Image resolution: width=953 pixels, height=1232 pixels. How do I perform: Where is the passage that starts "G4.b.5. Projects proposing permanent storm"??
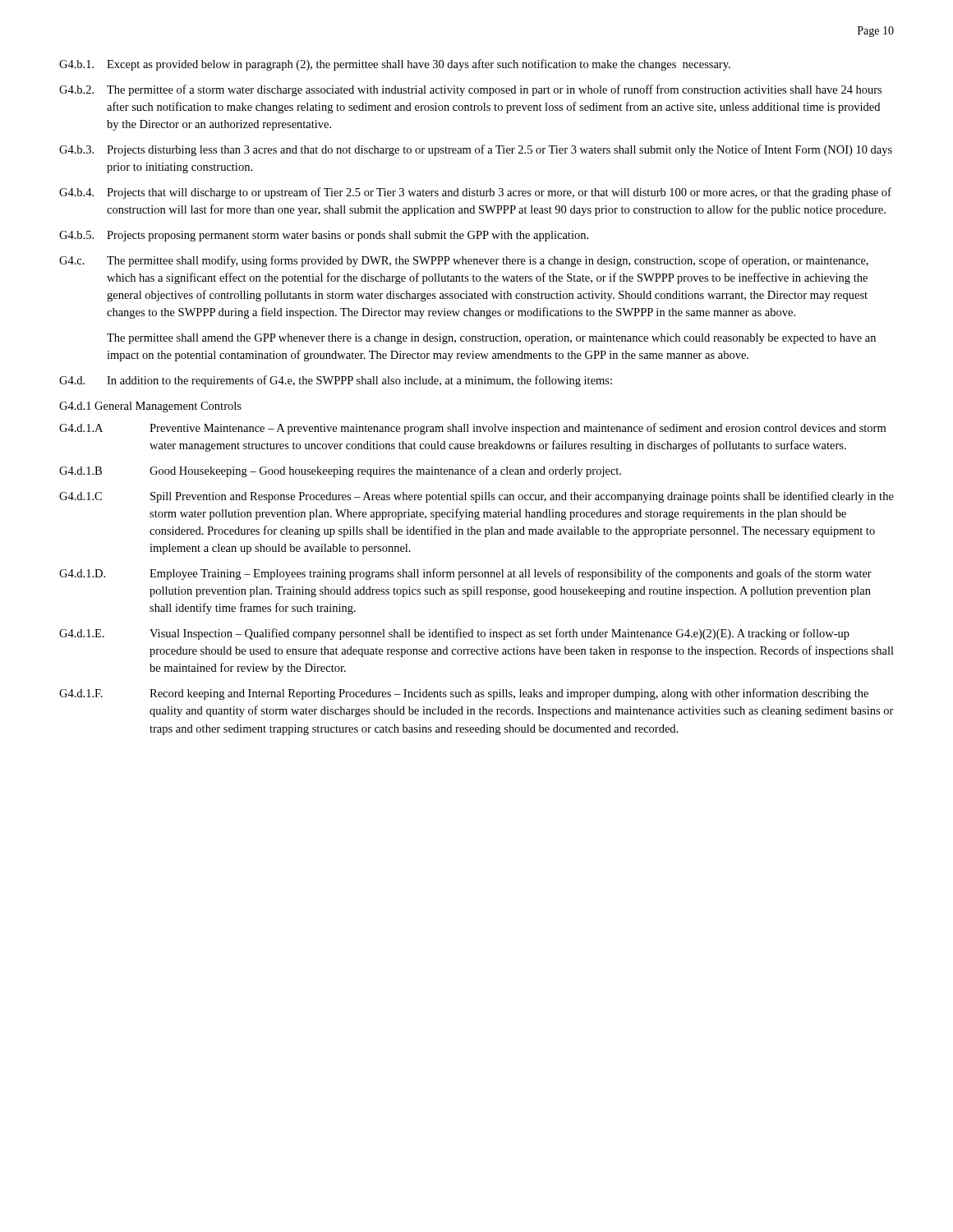click(x=476, y=235)
